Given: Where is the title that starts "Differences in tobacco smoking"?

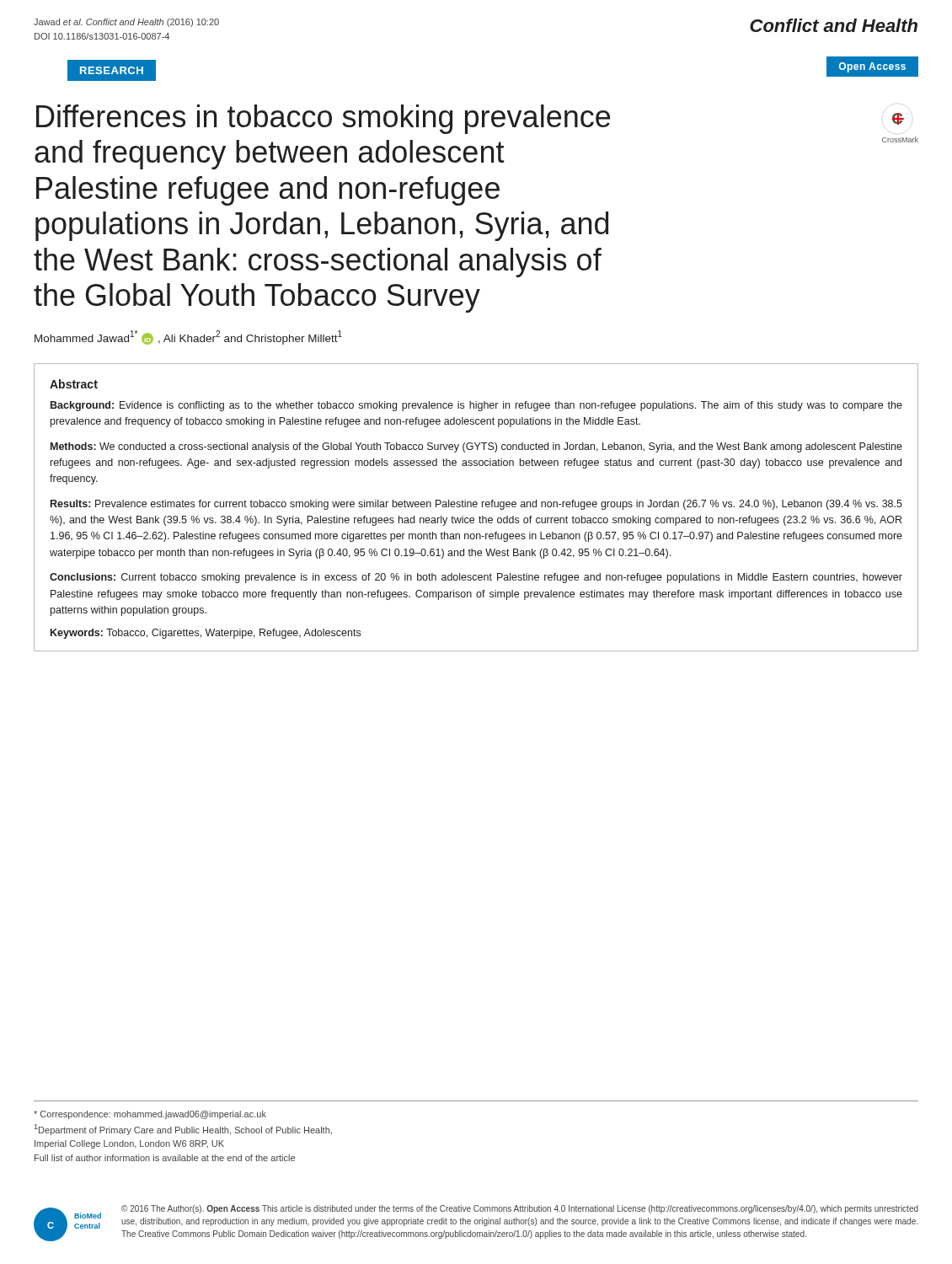Looking at the screenshot, I should [323, 206].
